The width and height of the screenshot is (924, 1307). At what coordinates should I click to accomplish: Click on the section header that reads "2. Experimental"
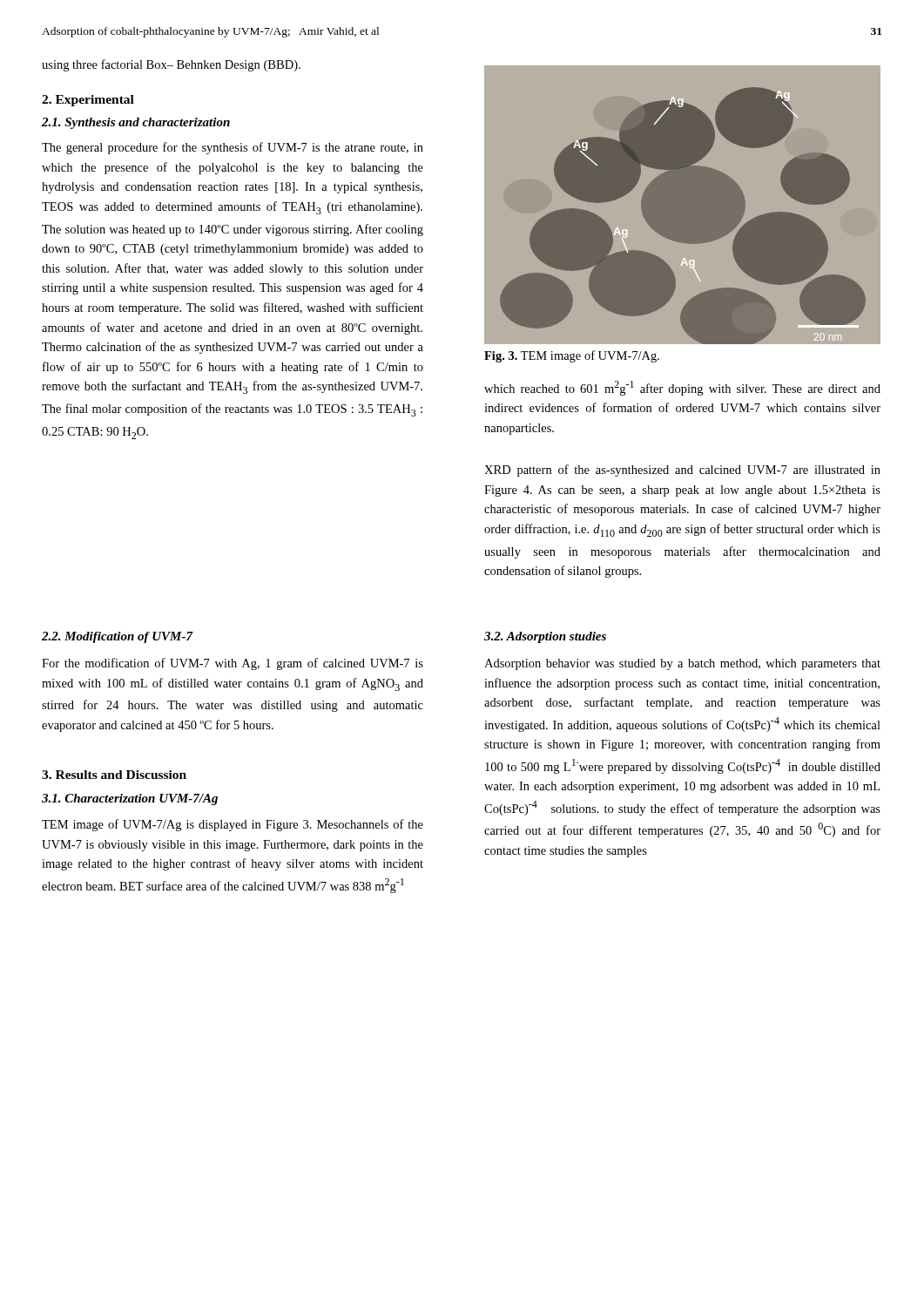(x=88, y=99)
